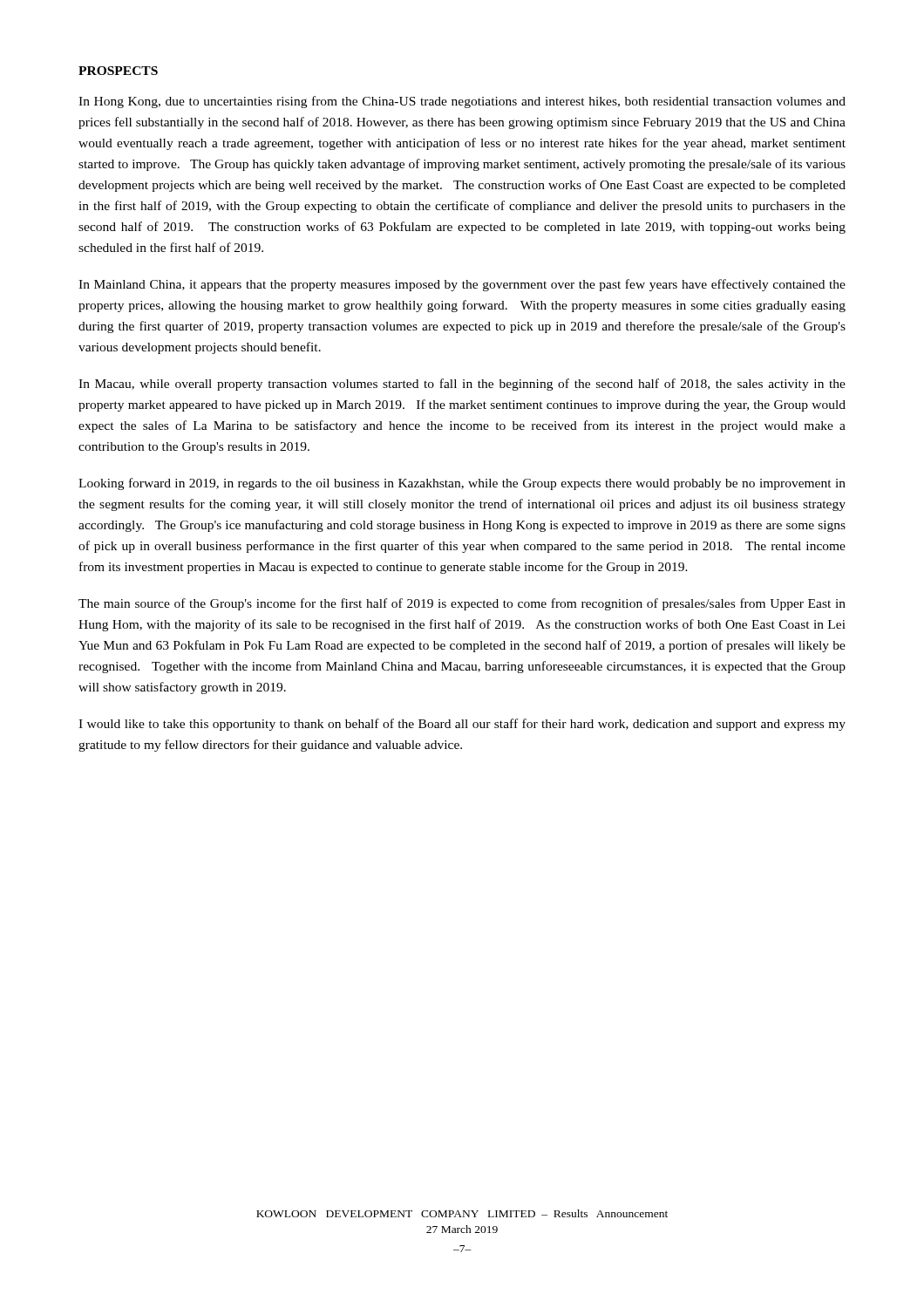Click on the text block that says "In Hong Kong, due to uncertainties"
This screenshot has width=924, height=1308.
coord(462,174)
